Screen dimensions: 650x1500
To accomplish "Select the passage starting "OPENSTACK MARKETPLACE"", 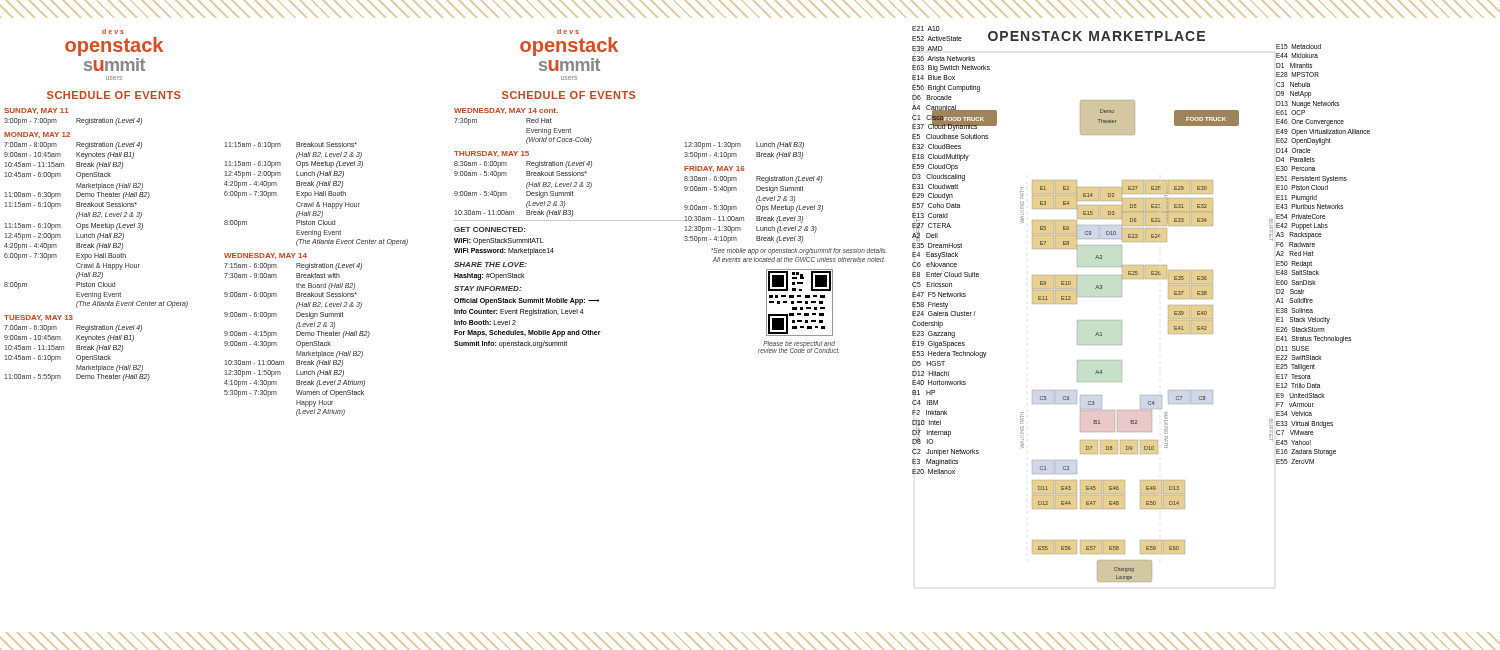I will point(1097,36).
